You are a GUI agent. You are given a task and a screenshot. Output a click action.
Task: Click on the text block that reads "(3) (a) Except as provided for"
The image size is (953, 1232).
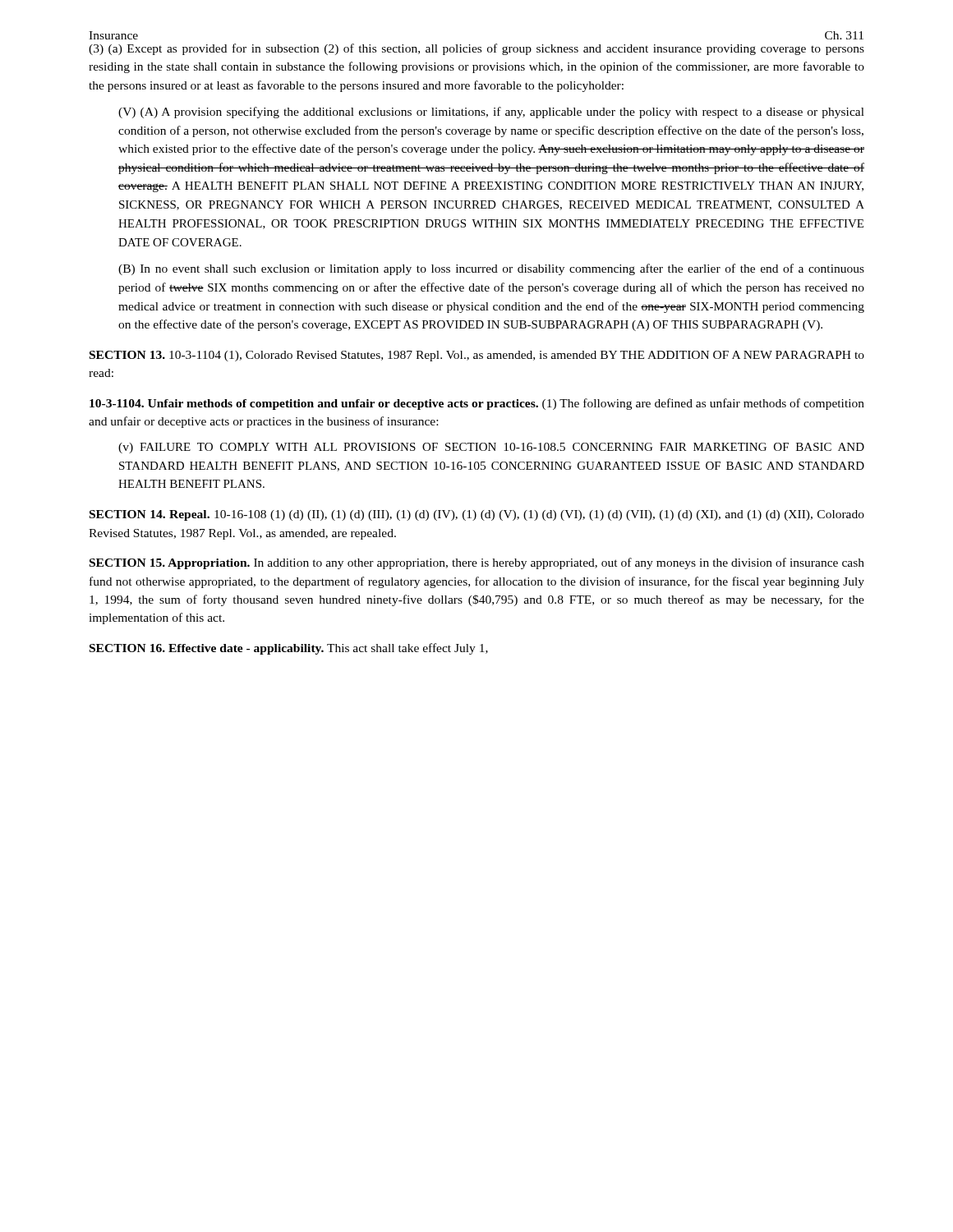[x=476, y=67]
